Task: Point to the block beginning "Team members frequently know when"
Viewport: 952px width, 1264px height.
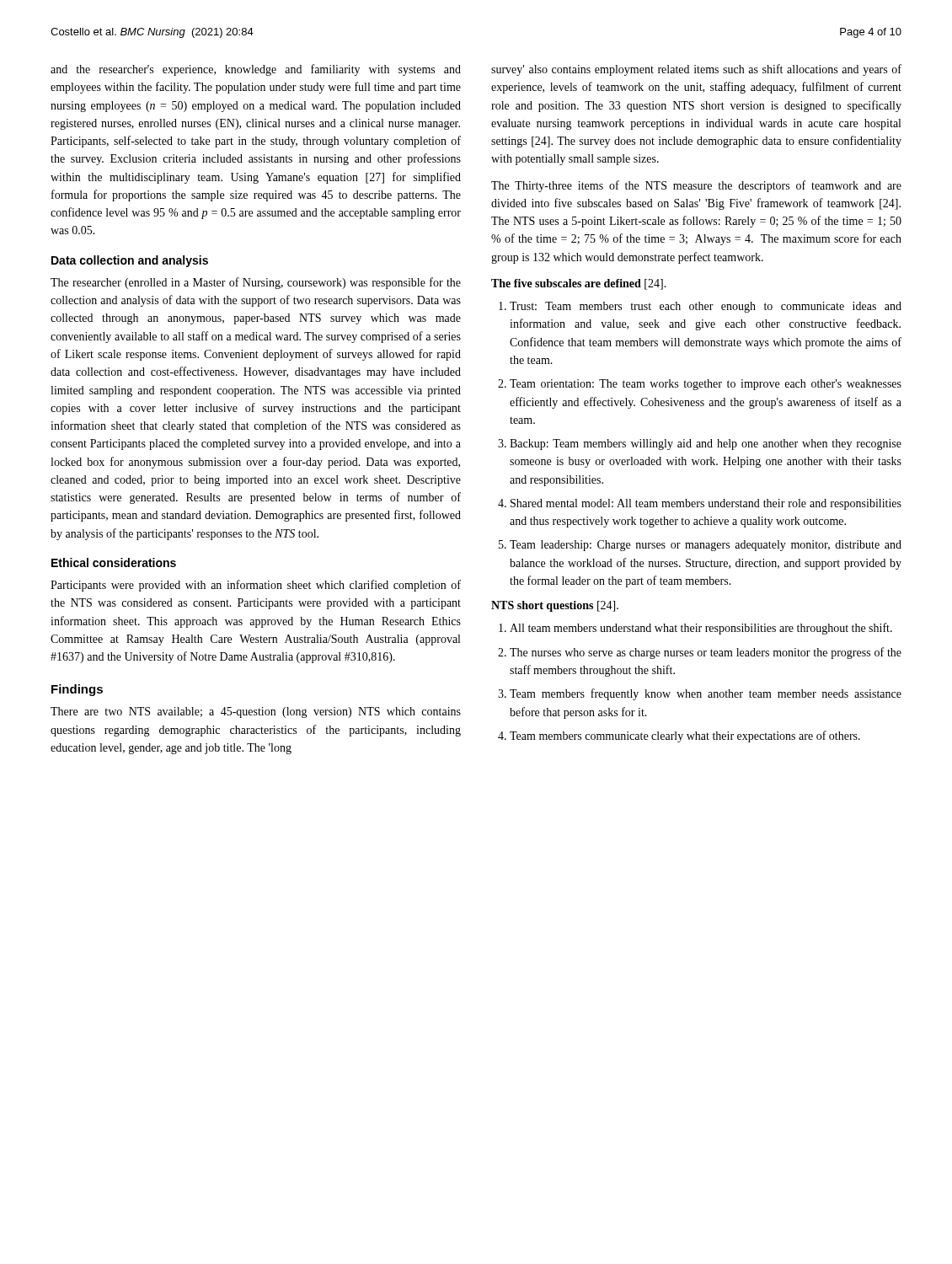Action: pyautogui.click(x=706, y=703)
